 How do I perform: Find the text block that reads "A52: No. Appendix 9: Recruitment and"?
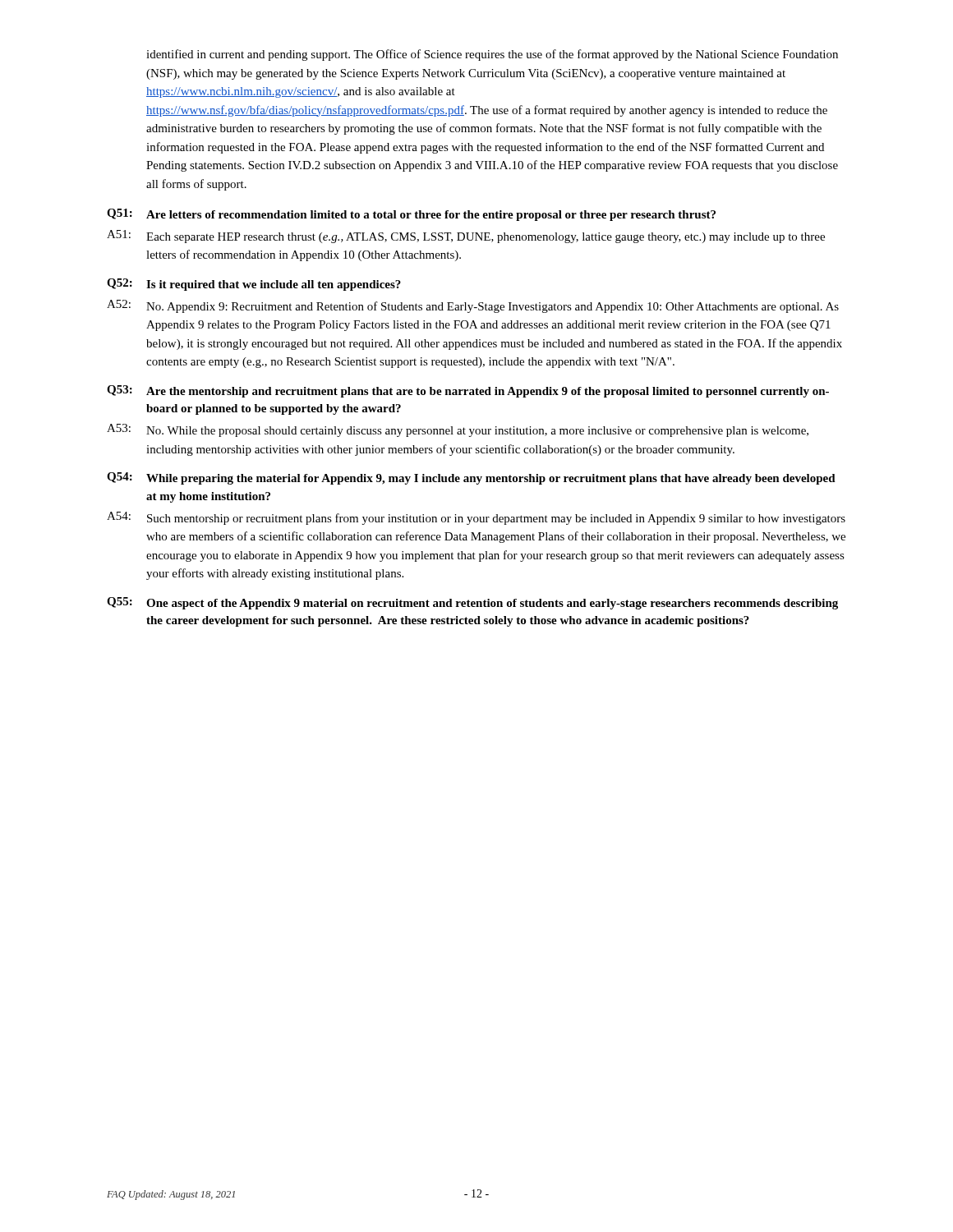click(x=476, y=334)
